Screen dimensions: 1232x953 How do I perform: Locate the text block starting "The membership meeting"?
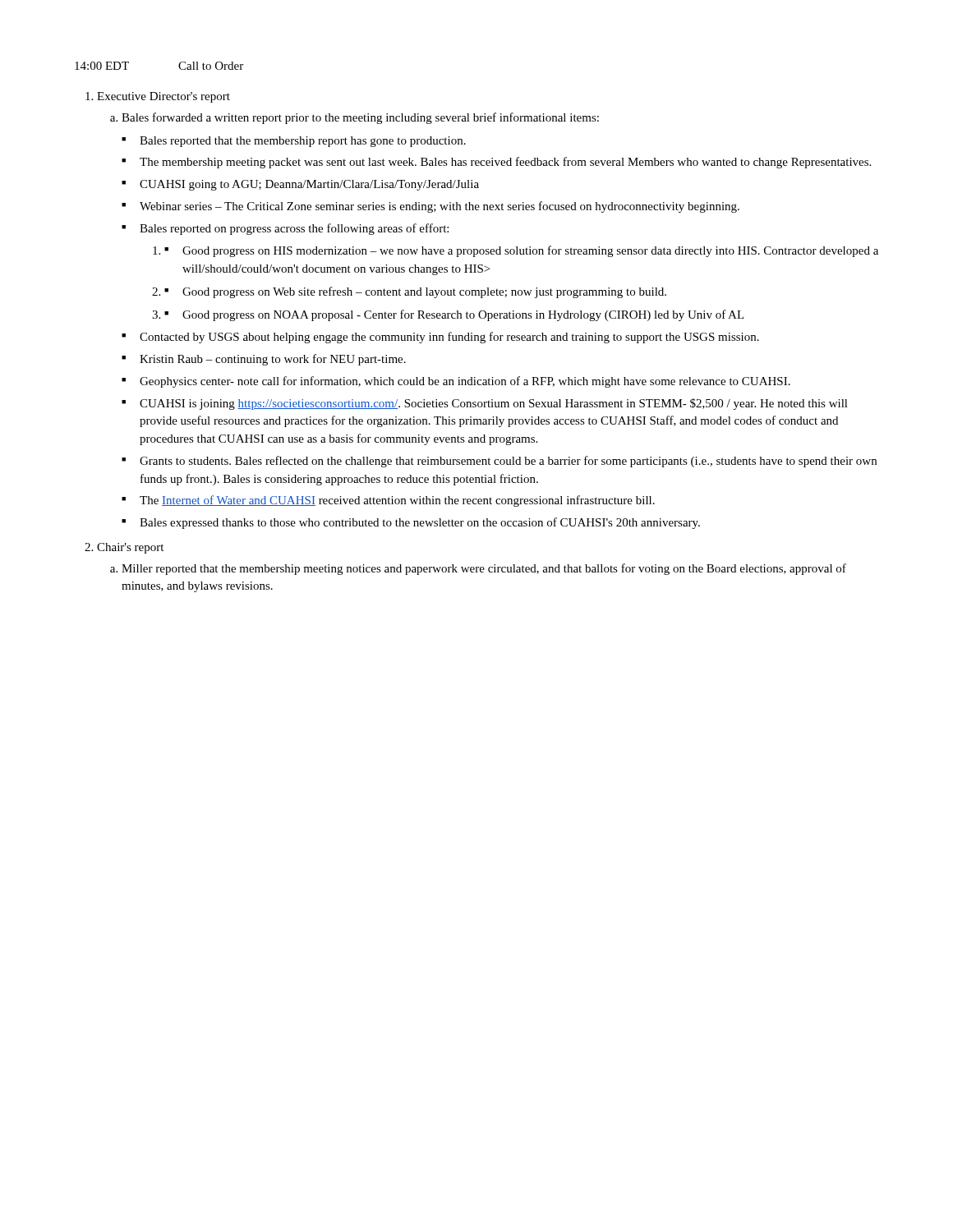506,162
